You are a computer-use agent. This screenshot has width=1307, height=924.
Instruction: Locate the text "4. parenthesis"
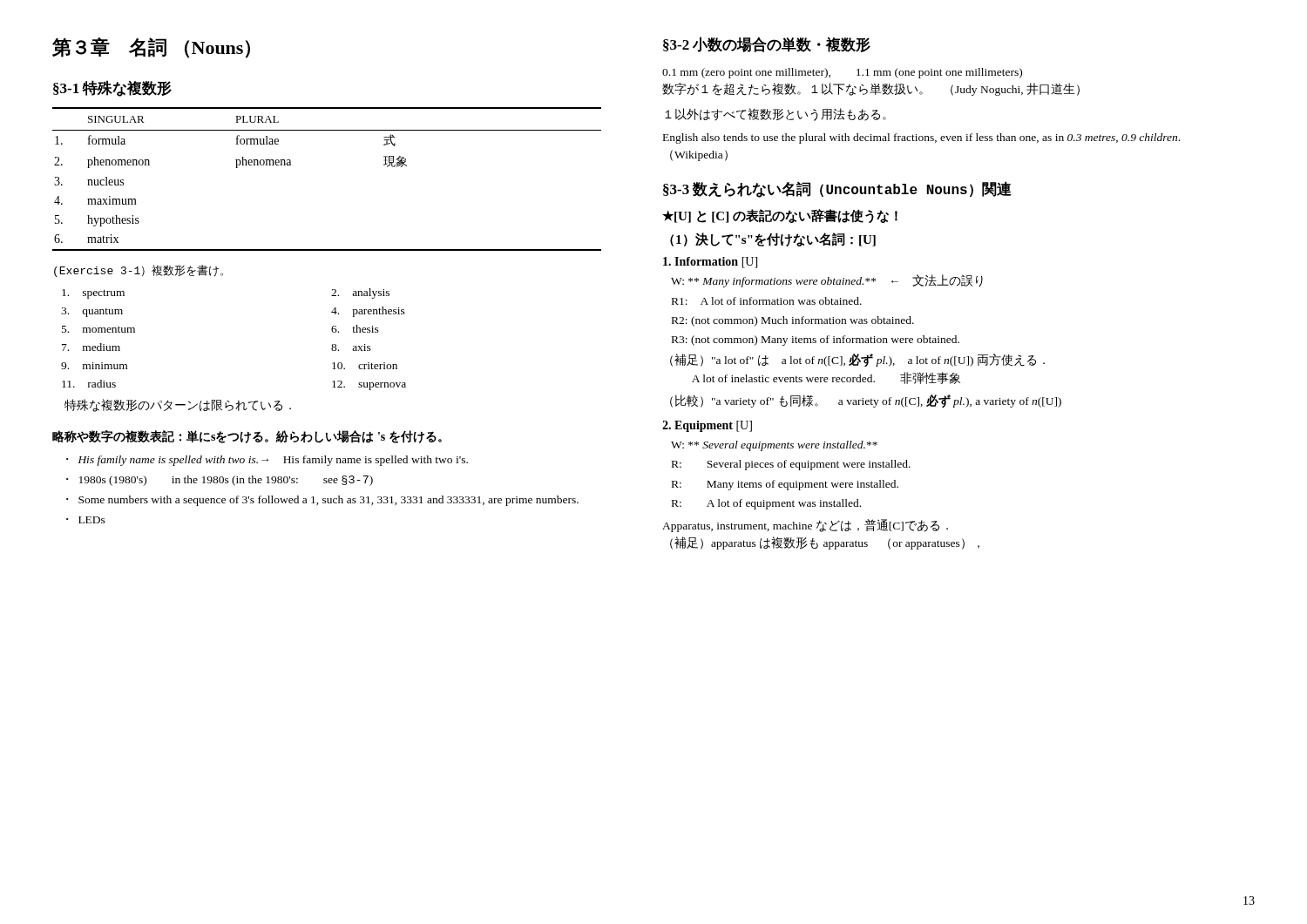point(368,310)
